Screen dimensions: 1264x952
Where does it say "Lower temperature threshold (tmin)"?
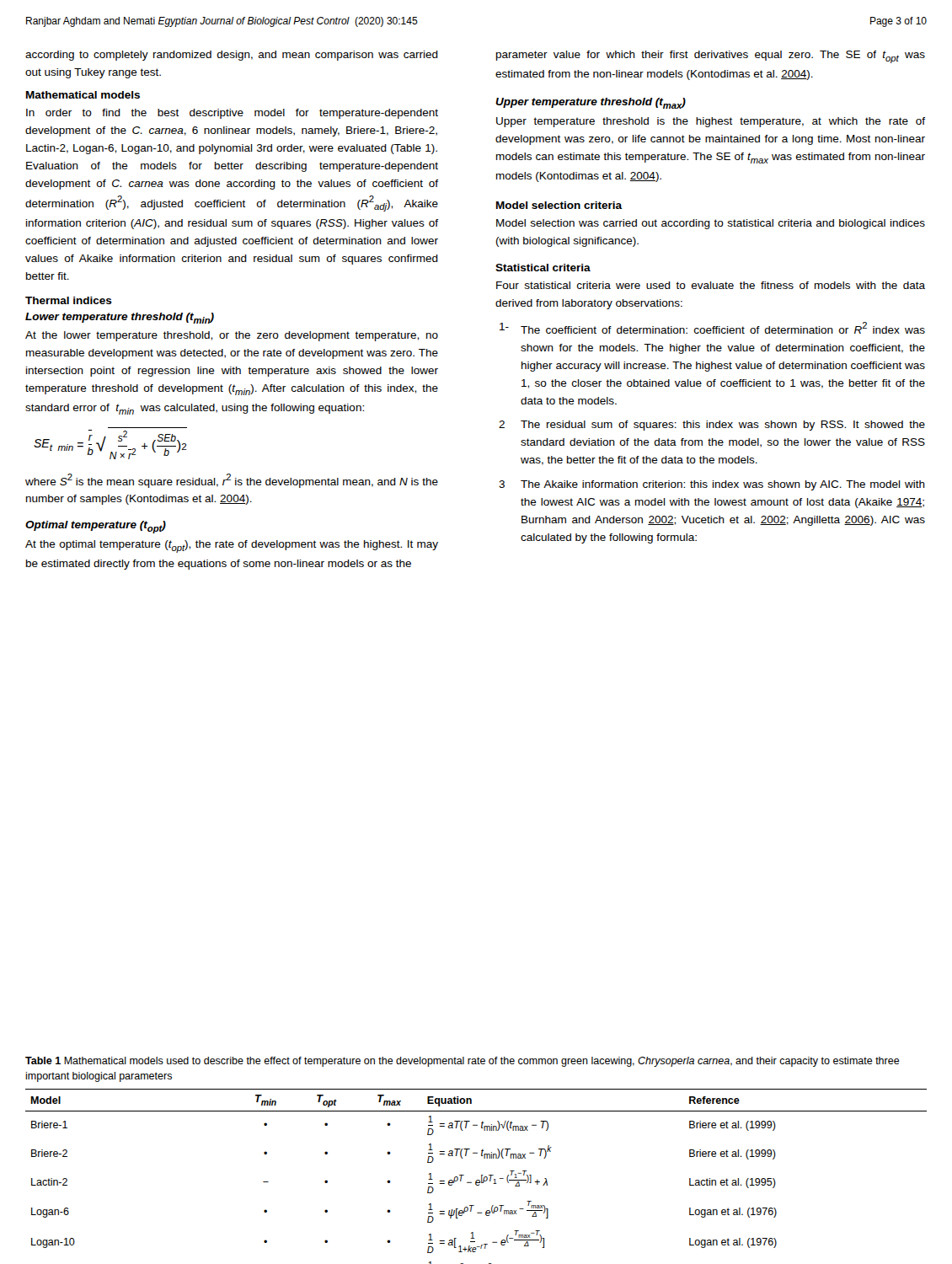pos(120,317)
